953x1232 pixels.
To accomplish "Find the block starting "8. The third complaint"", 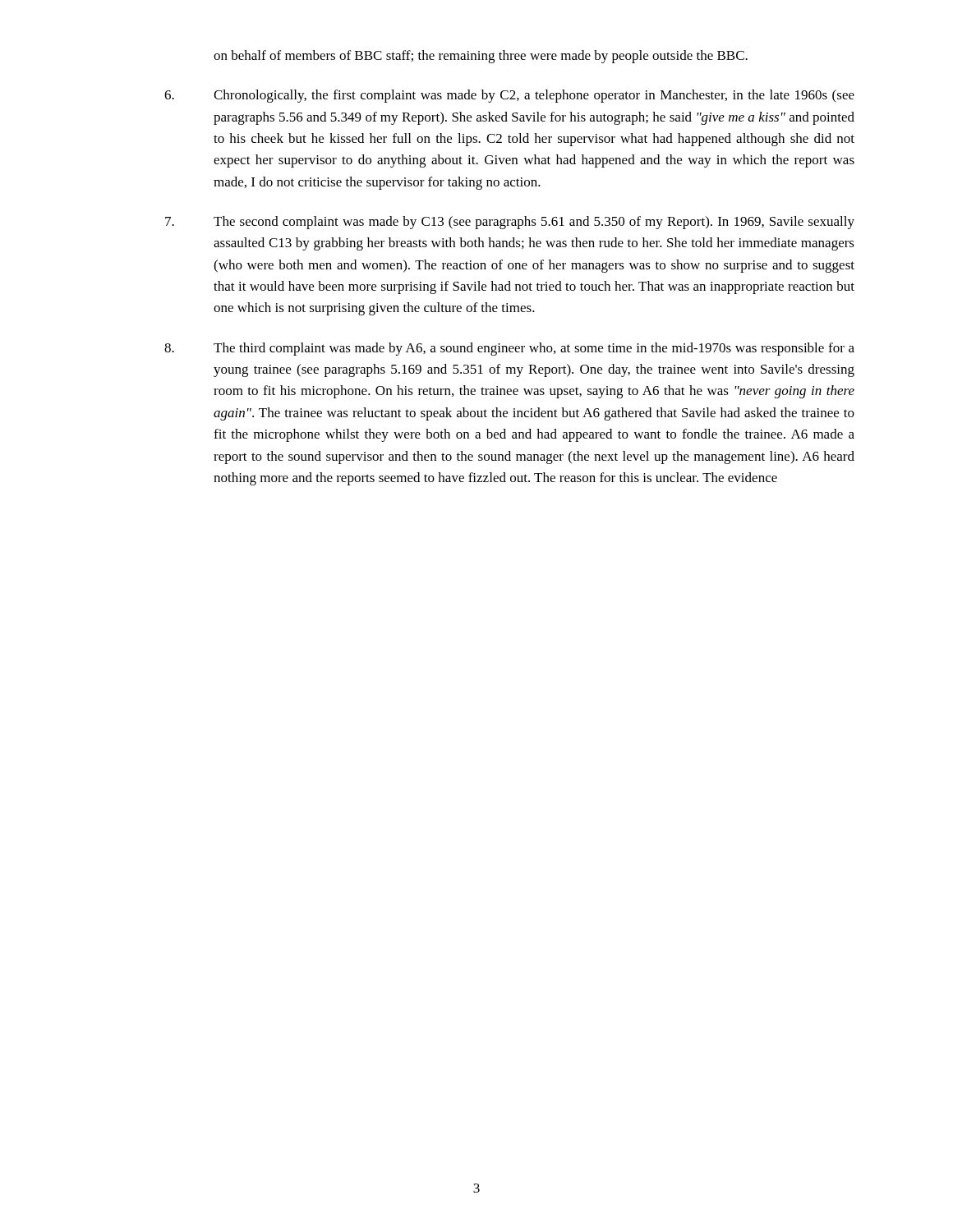I will click(x=509, y=413).
